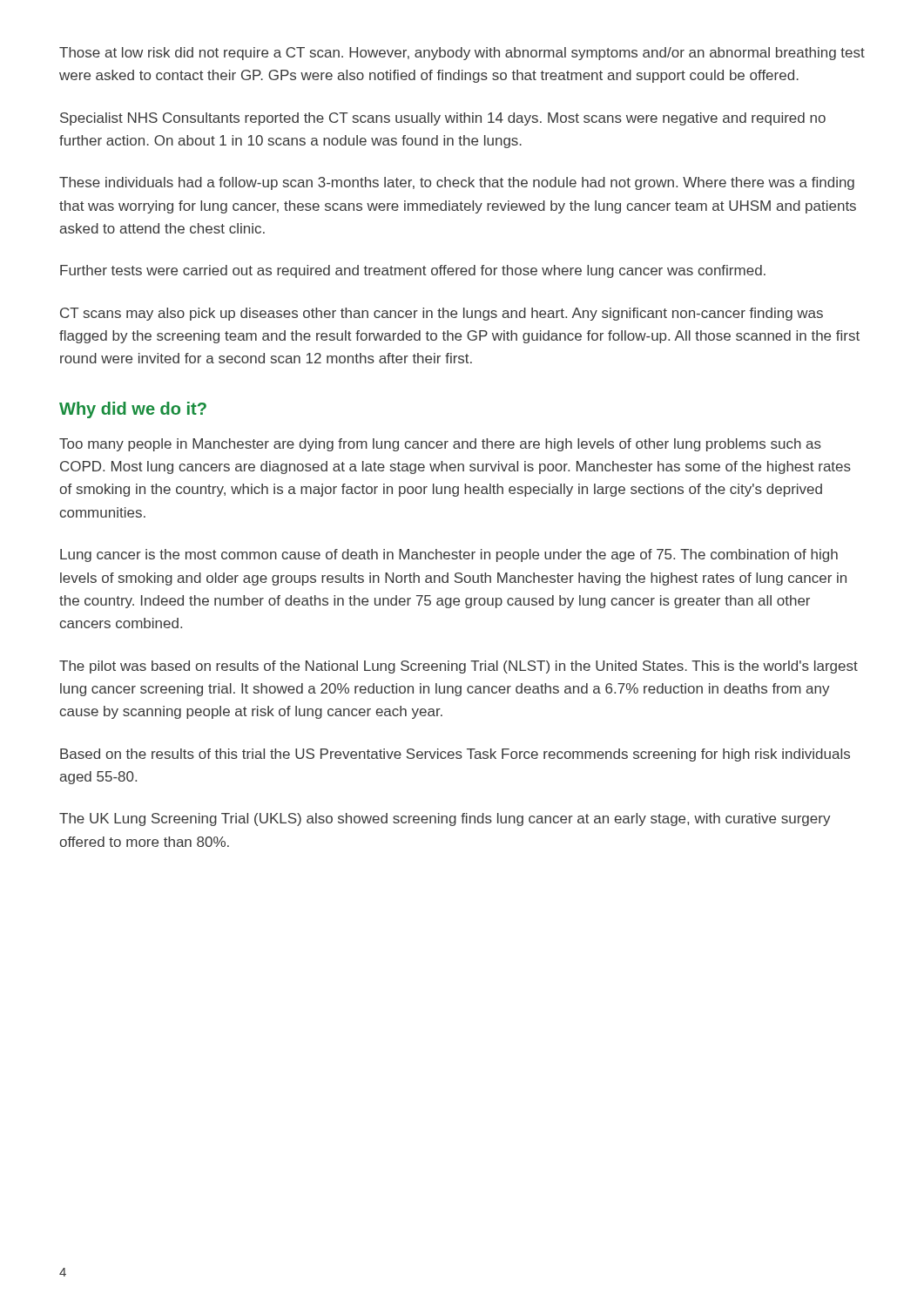The width and height of the screenshot is (924, 1307).
Task: Click on the region starting "Those at low risk did not require a"
Action: (462, 64)
